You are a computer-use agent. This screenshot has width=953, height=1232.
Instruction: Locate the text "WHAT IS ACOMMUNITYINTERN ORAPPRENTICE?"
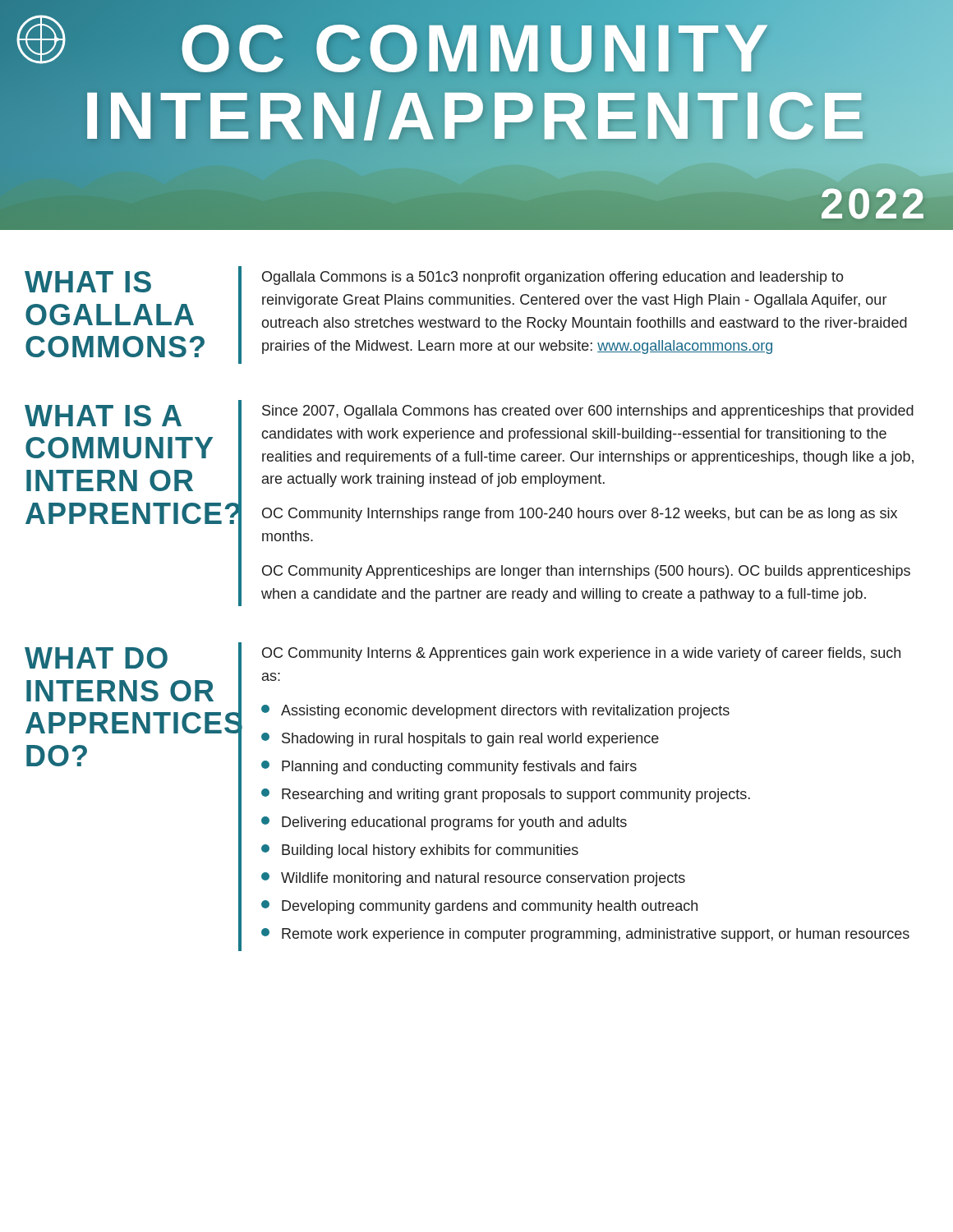point(131,465)
